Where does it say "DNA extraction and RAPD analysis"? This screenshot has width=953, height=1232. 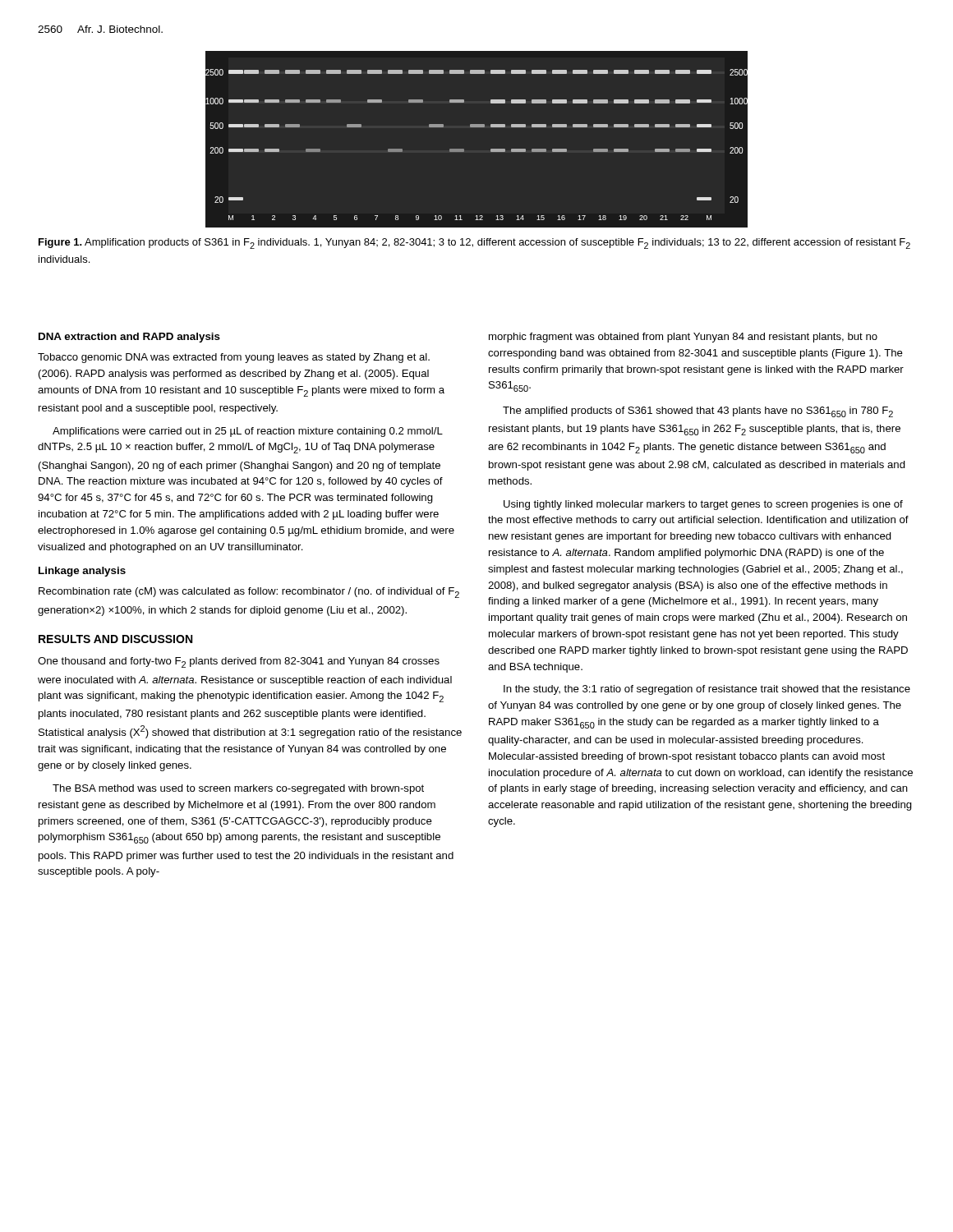pyautogui.click(x=129, y=336)
